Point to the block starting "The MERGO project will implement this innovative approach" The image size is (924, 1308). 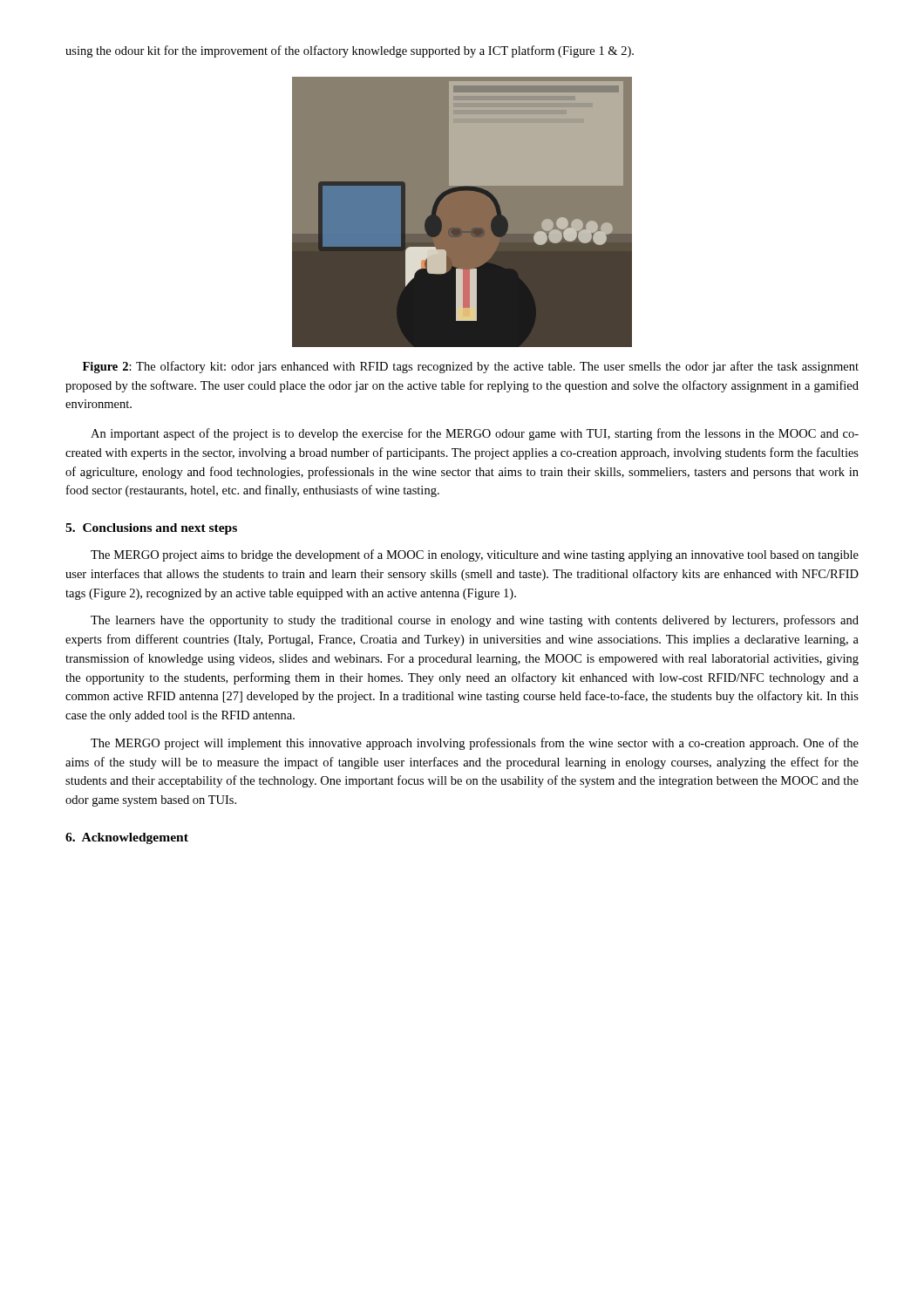click(x=462, y=772)
